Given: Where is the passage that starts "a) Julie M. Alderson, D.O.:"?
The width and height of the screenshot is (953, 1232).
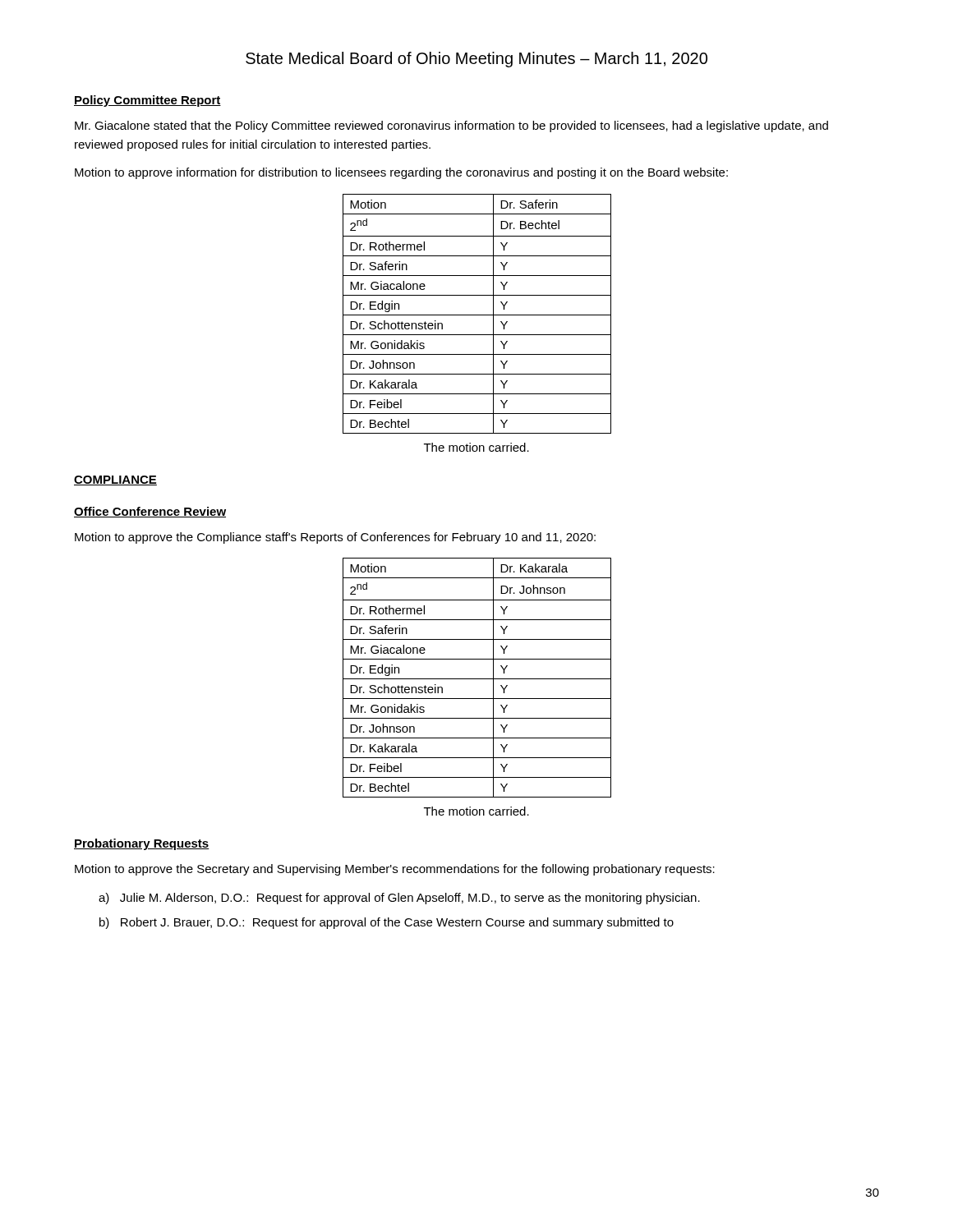Looking at the screenshot, I should [x=489, y=898].
